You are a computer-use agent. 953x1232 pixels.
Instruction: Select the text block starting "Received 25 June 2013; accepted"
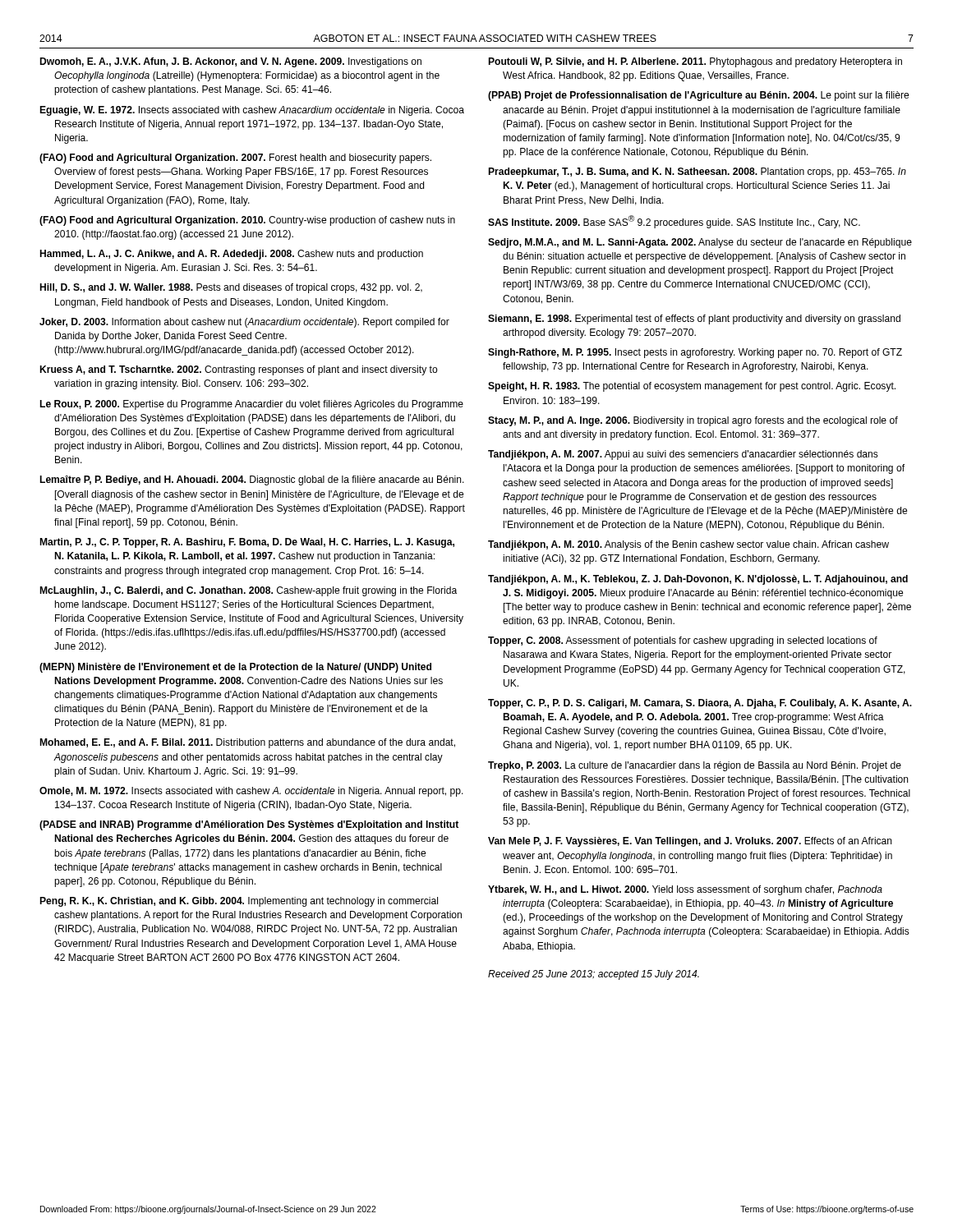(x=594, y=974)
